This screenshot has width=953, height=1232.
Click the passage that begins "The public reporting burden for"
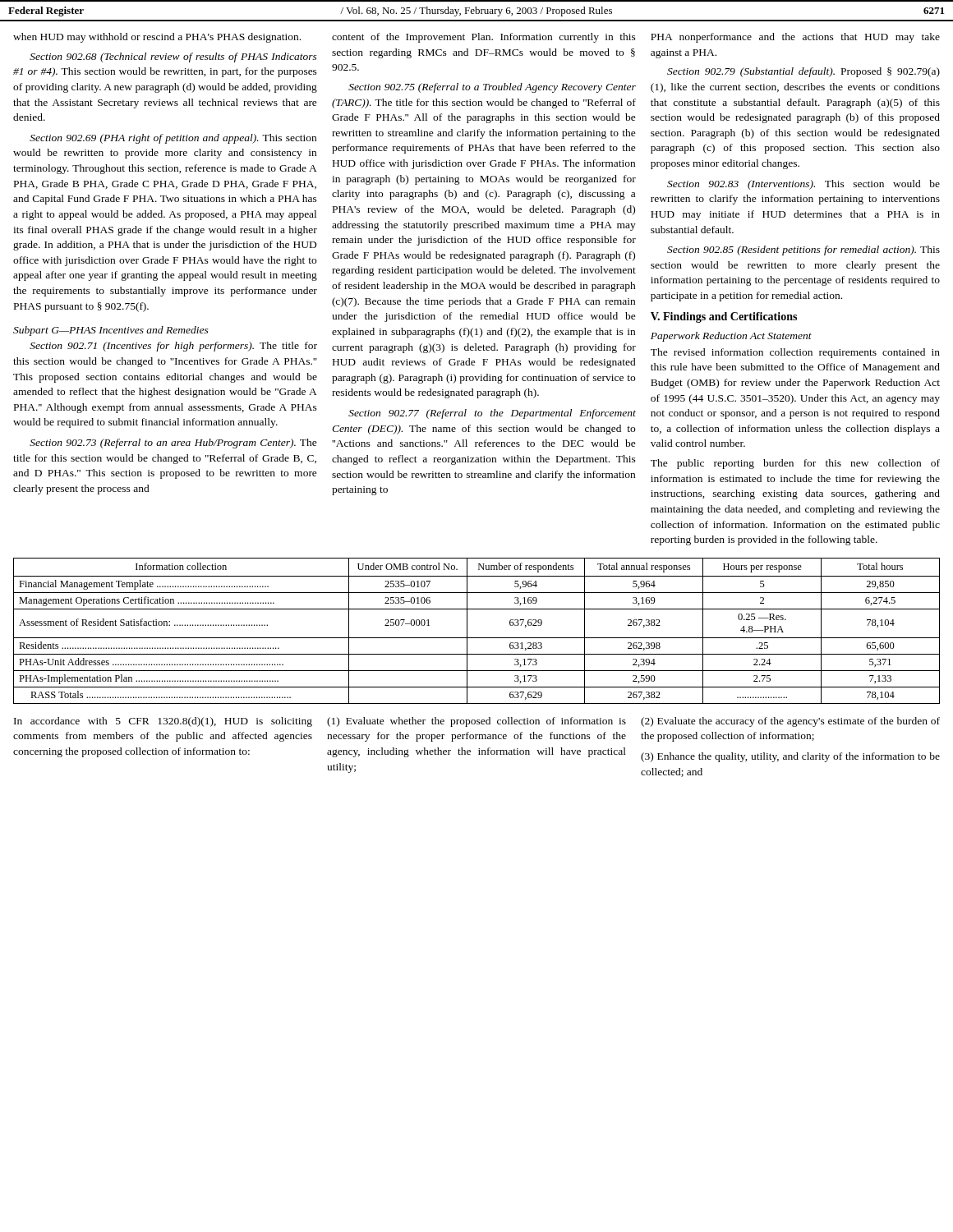[795, 502]
